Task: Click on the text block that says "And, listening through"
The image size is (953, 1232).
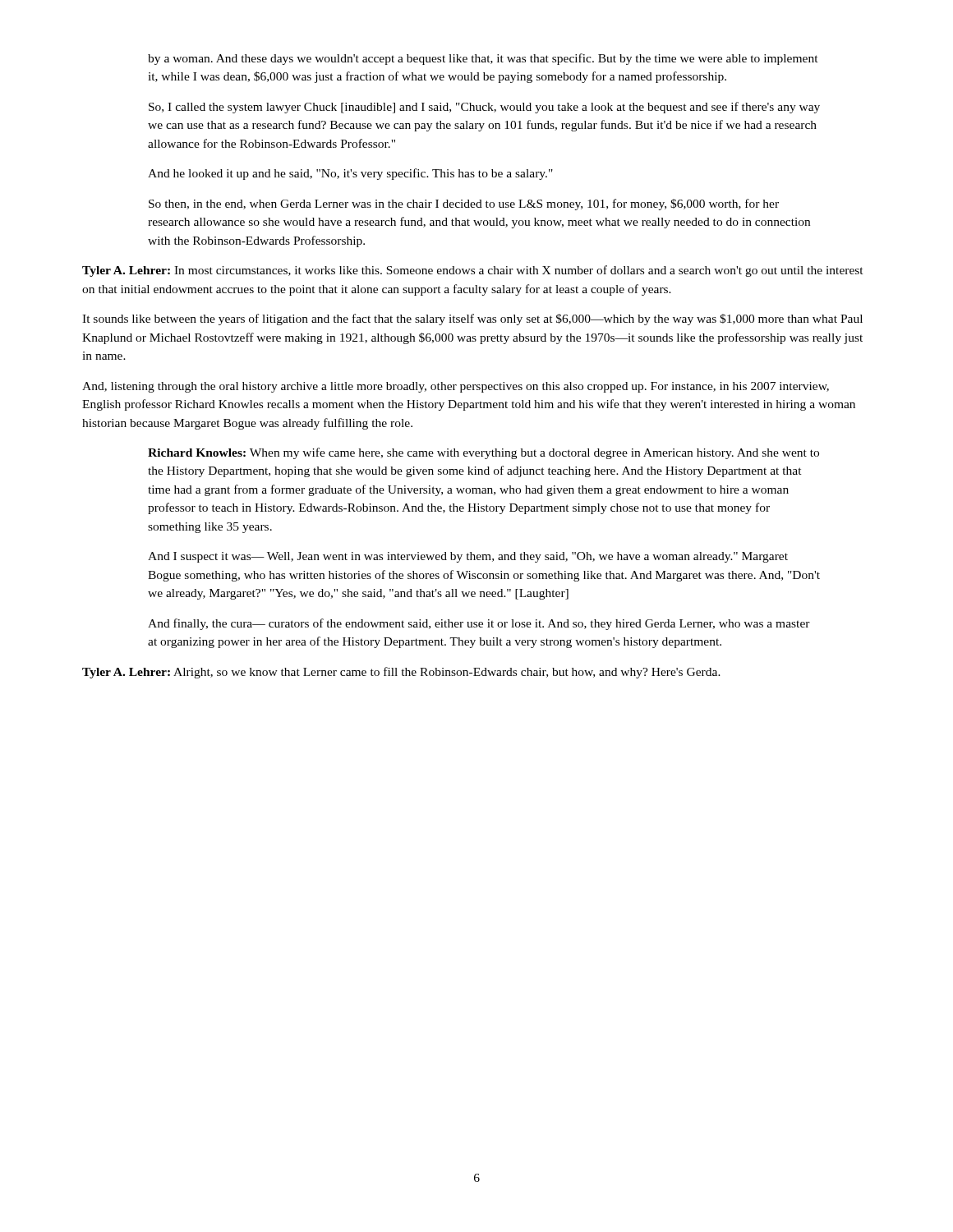Action: pyautogui.click(x=469, y=404)
